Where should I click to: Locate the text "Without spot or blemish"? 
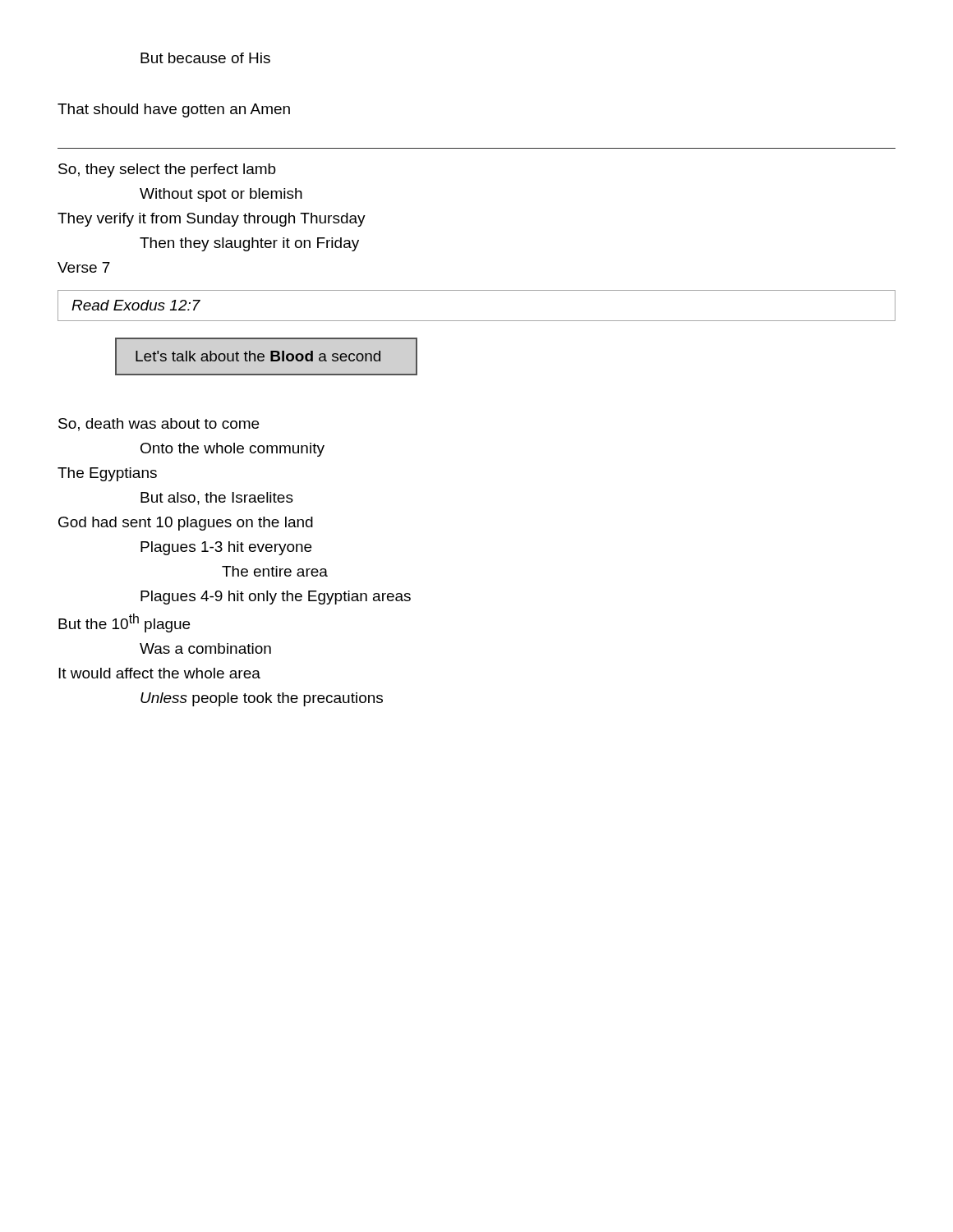pos(221,193)
